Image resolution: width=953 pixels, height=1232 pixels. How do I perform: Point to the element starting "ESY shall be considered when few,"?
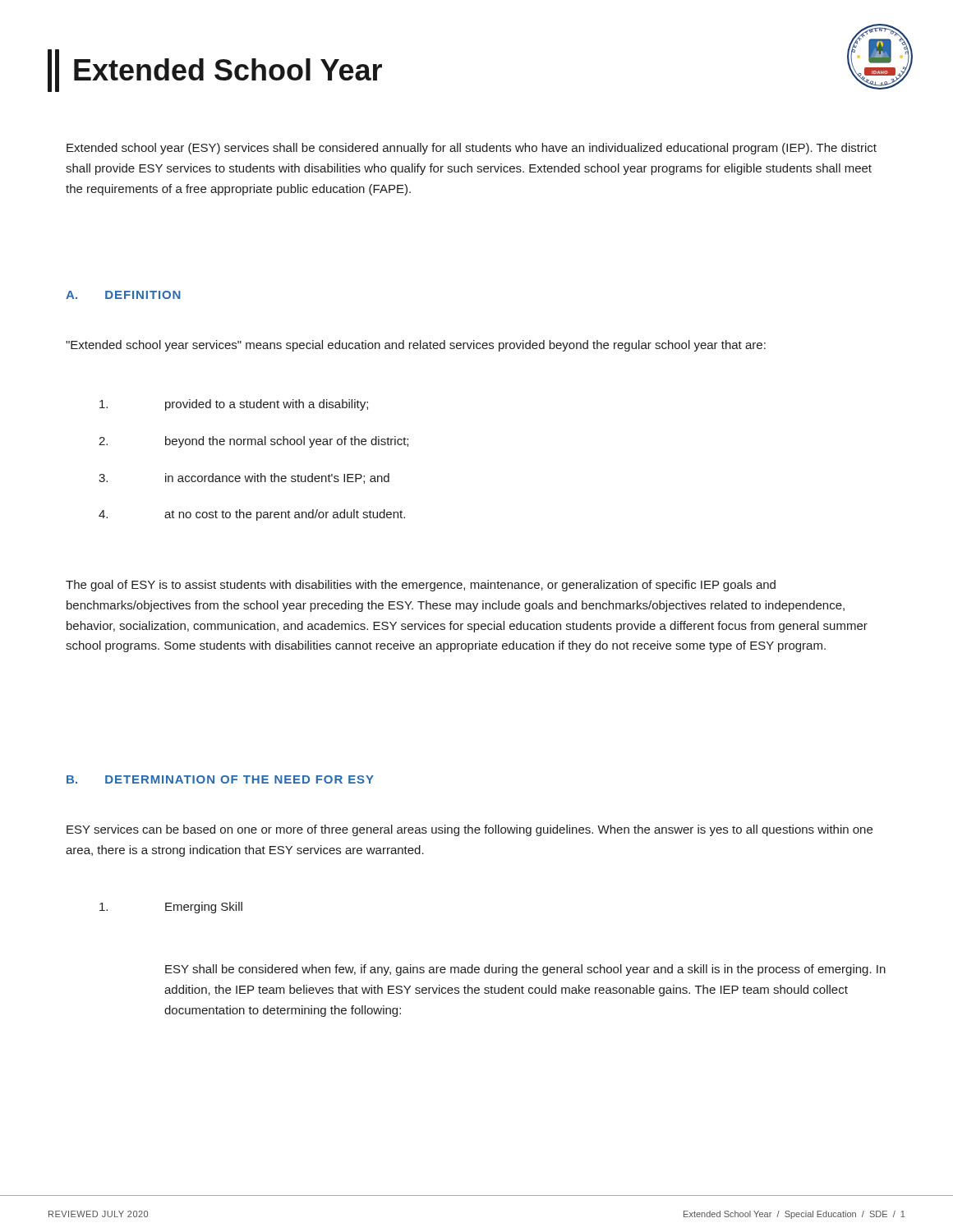coord(525,989)
